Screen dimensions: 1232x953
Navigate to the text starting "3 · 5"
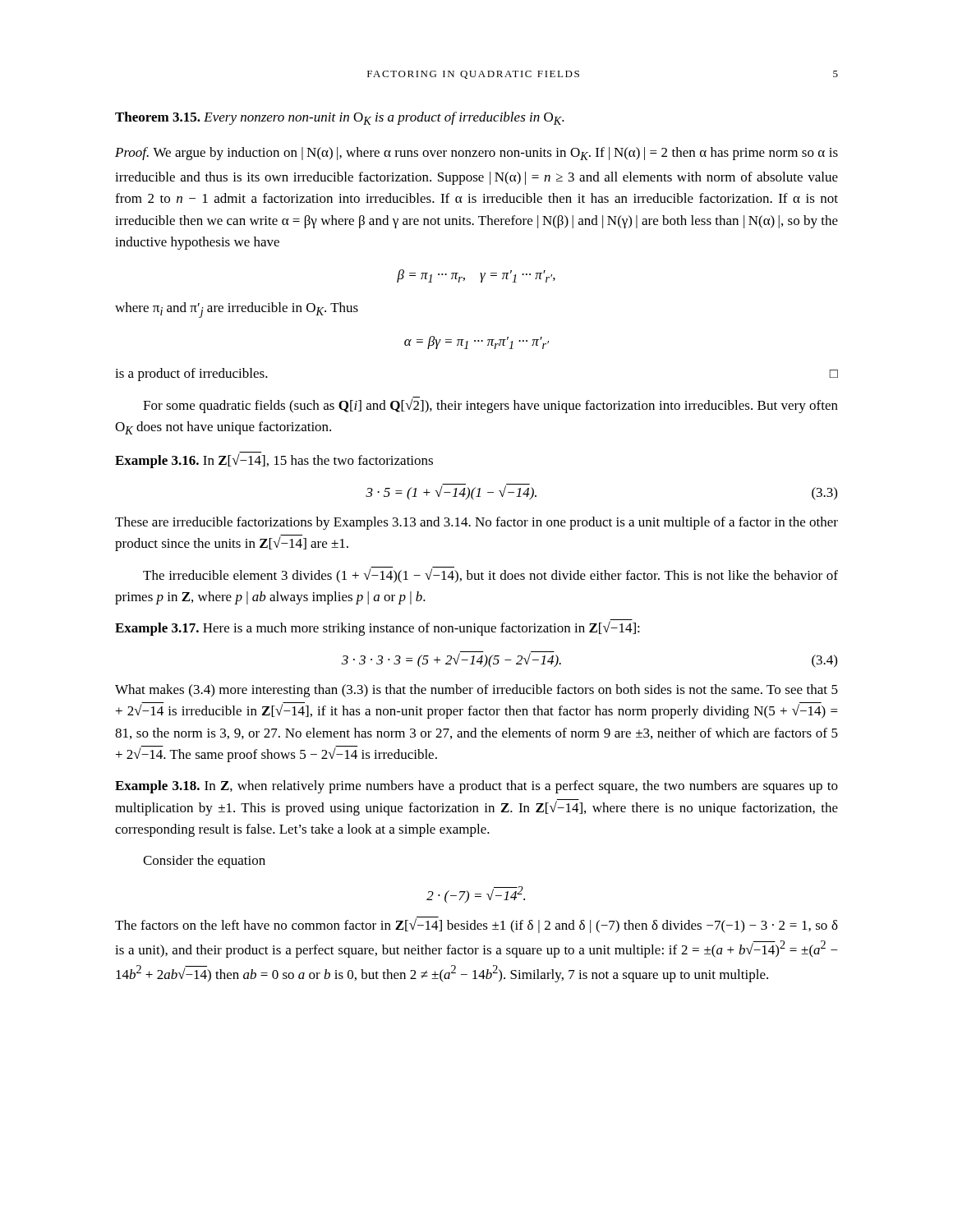point(476,493)
